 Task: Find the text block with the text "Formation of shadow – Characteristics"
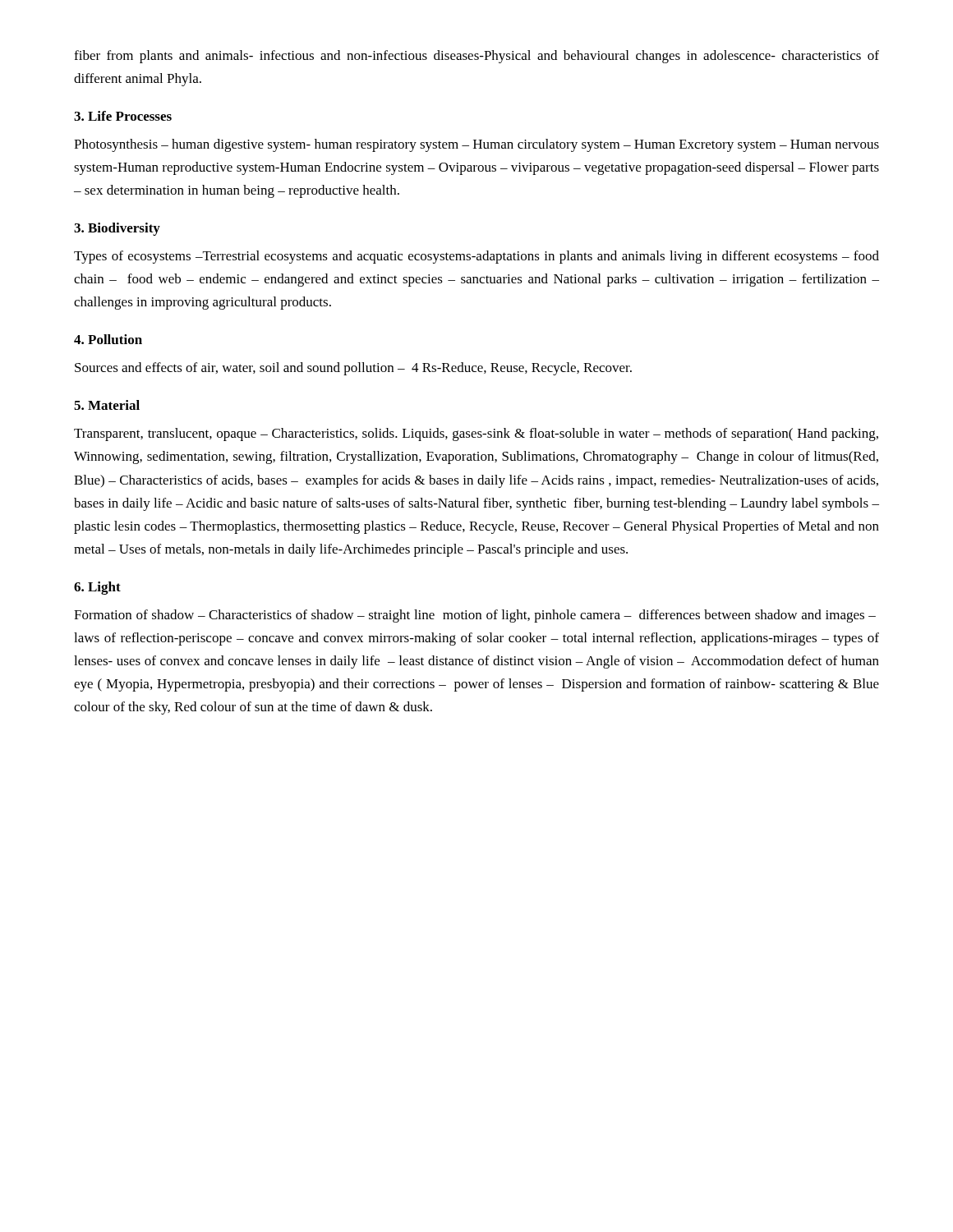[x=476, y=661]
